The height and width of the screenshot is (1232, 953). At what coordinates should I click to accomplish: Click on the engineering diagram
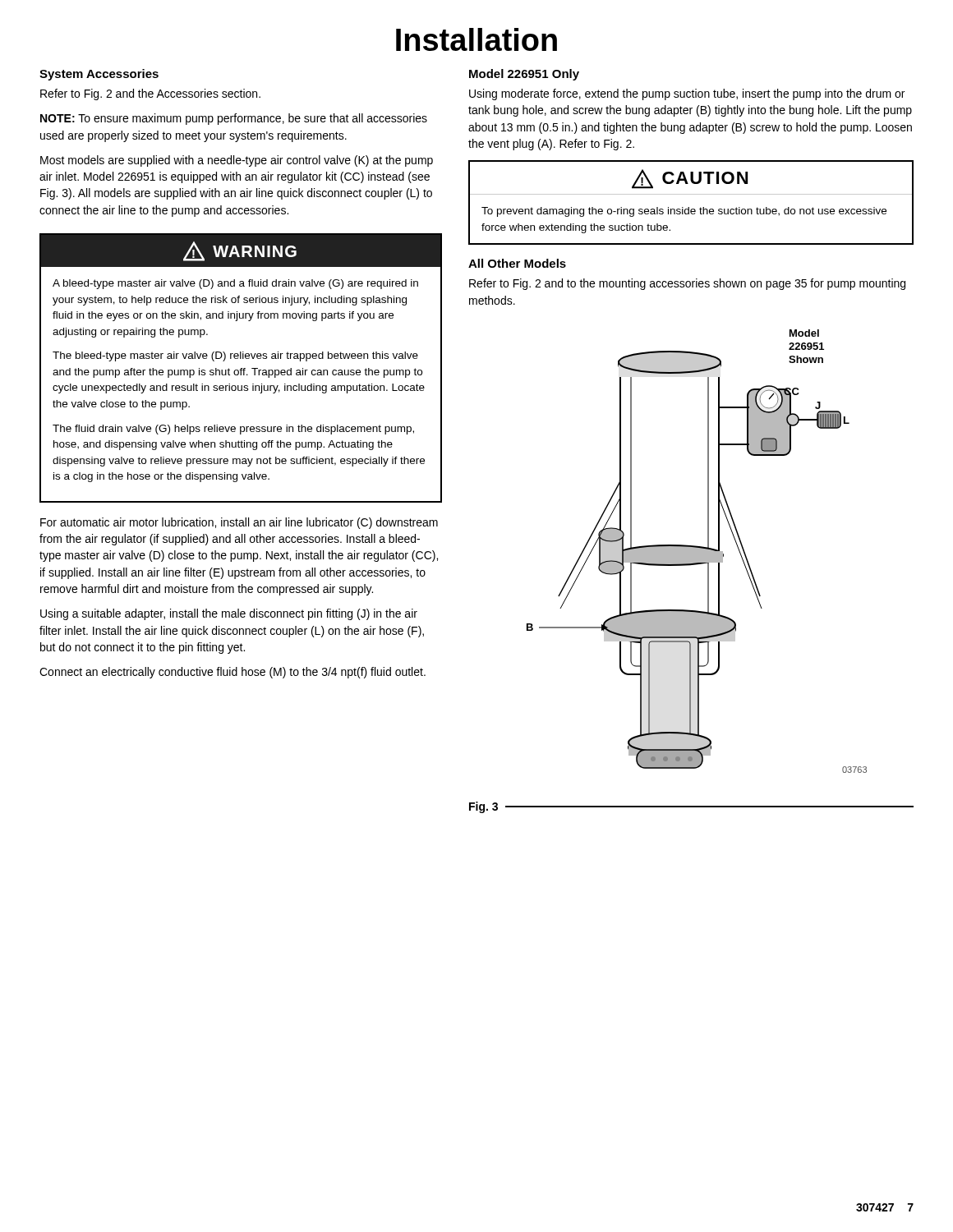tap(691, 555)
